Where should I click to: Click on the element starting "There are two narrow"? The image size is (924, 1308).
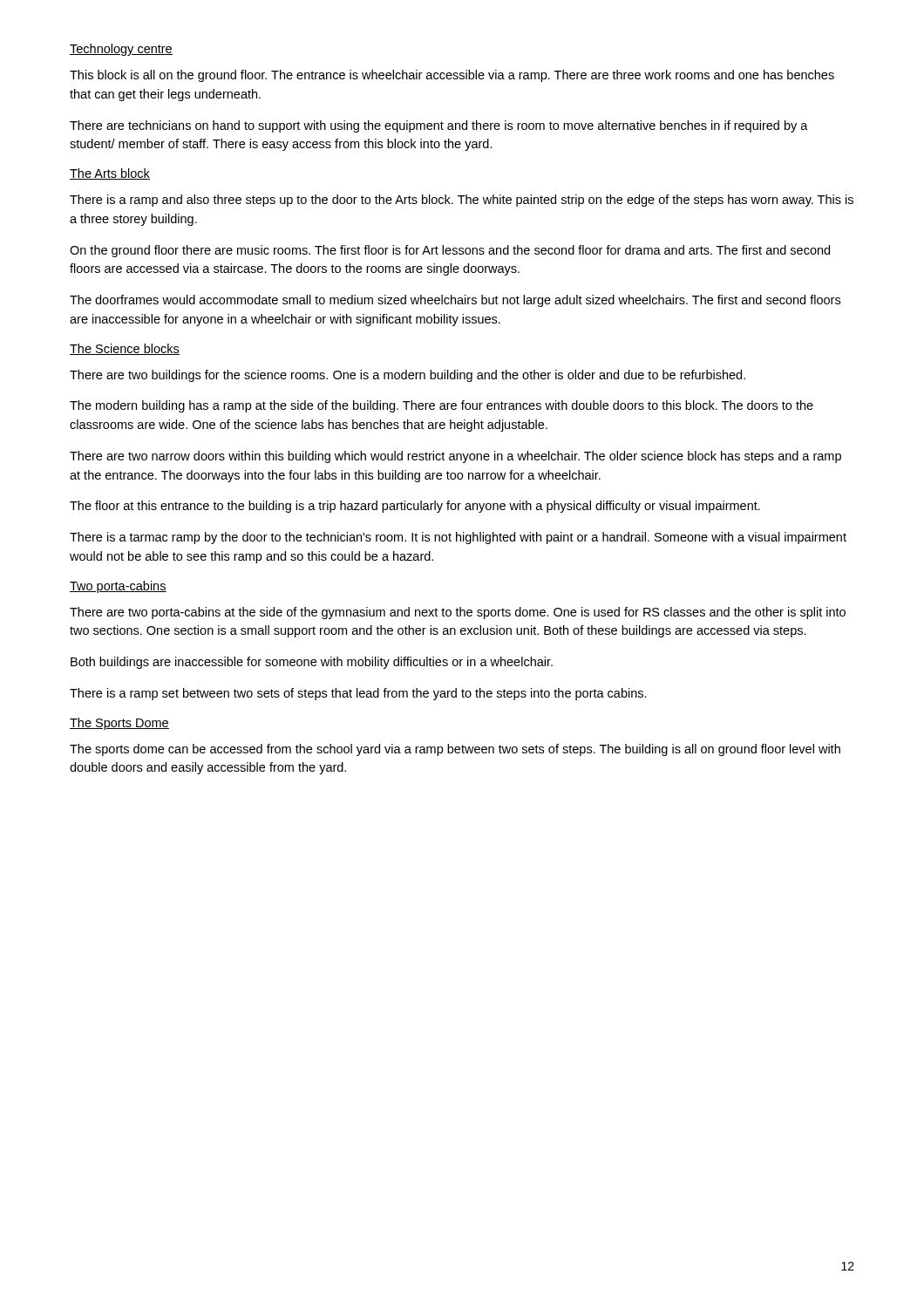point(462,466)
